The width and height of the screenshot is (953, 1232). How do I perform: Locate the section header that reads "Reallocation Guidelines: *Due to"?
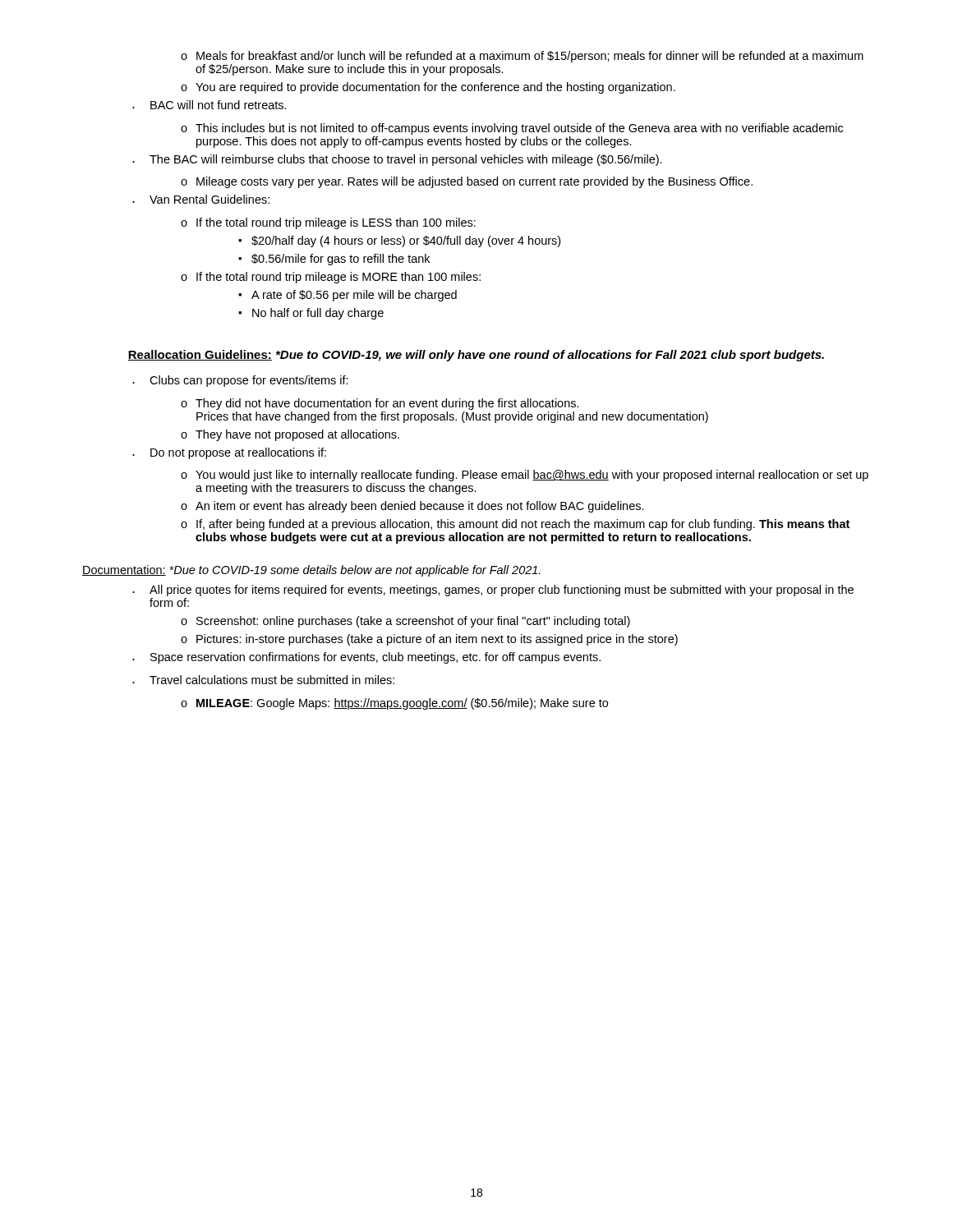click(x=476, y=354)
